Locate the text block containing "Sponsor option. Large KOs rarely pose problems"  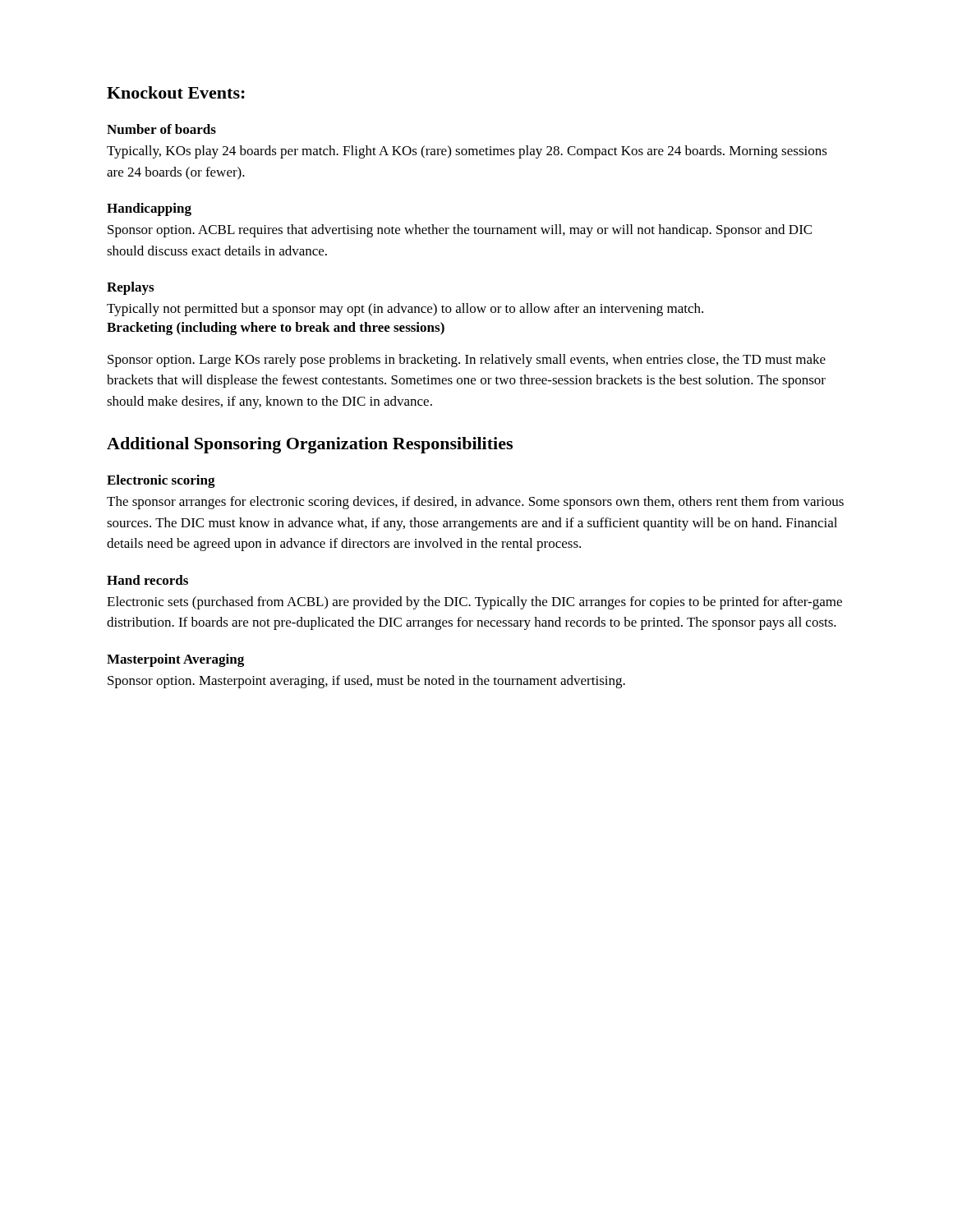466,380
